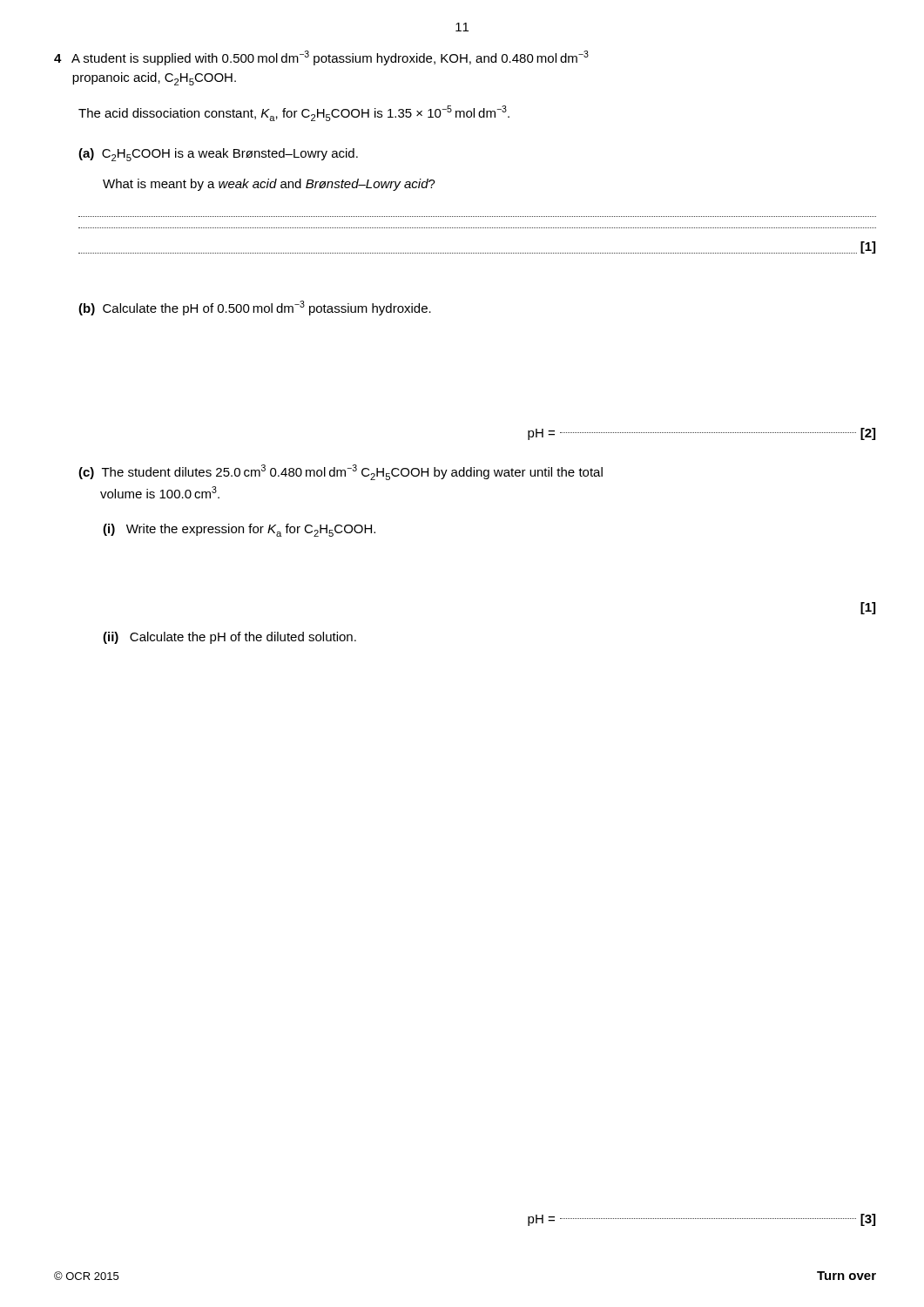Click where it says "pH = [3]"
The height and width of the screenshot is (1307, 924).
click(x=702, y=1219)
